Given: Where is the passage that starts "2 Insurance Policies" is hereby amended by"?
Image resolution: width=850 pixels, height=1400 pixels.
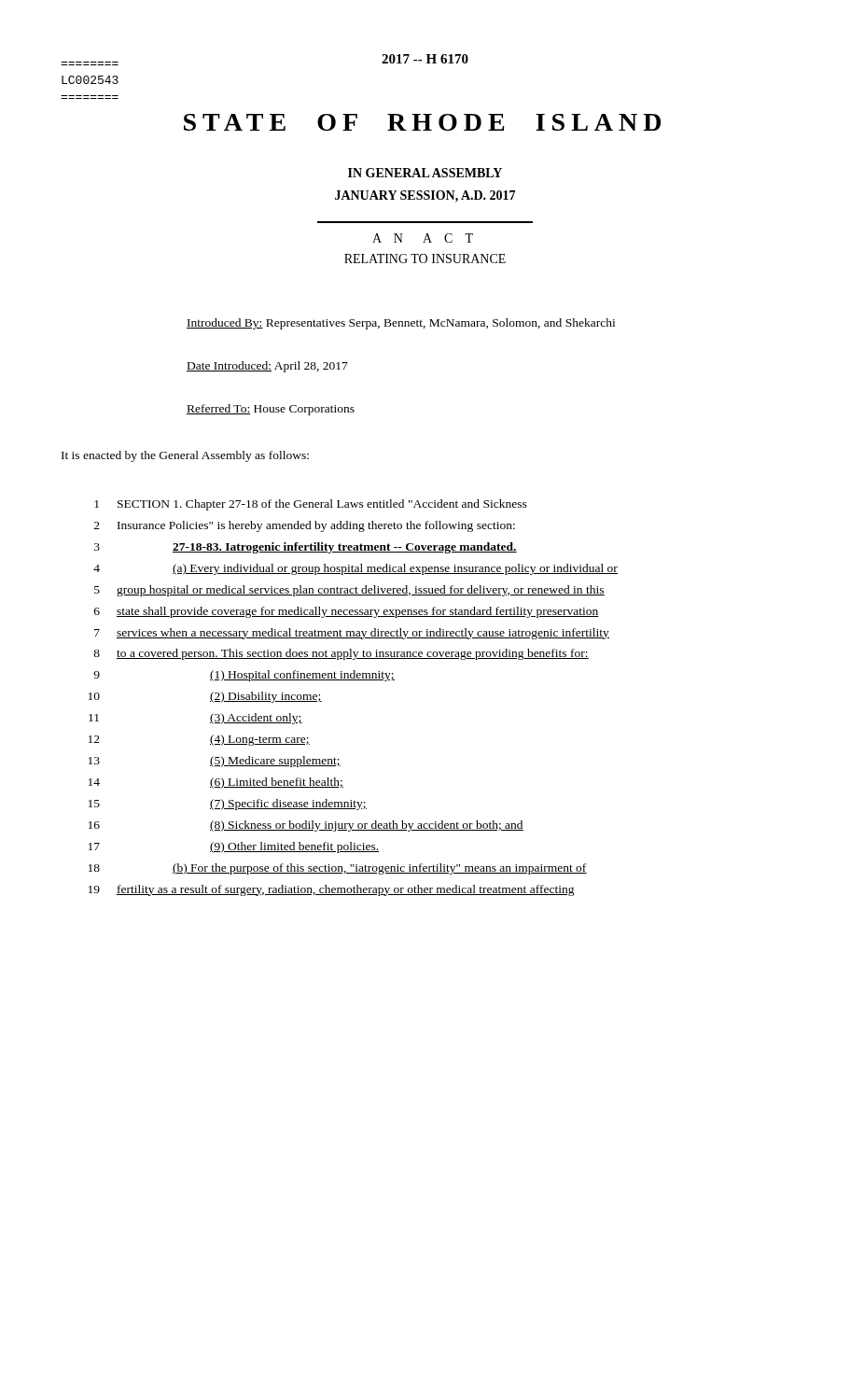Looking at the screenshot, I should pyautogui.click(x=425, y=526).
